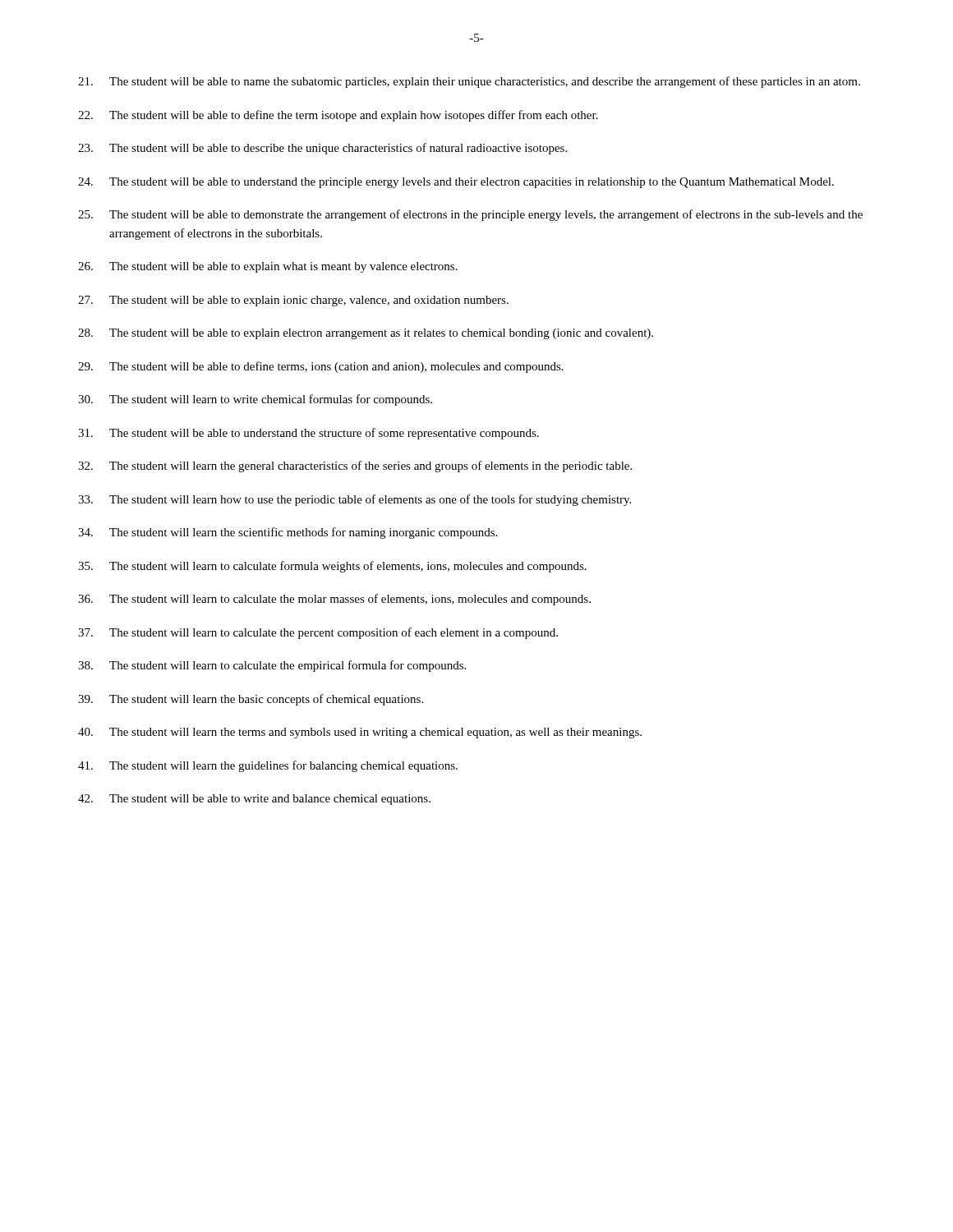Image resolution: width=953 pixels, height=1232 pixels.
Task: Click the passage that begins "23. The student will be able to"
Action: [x=476, y=148]
